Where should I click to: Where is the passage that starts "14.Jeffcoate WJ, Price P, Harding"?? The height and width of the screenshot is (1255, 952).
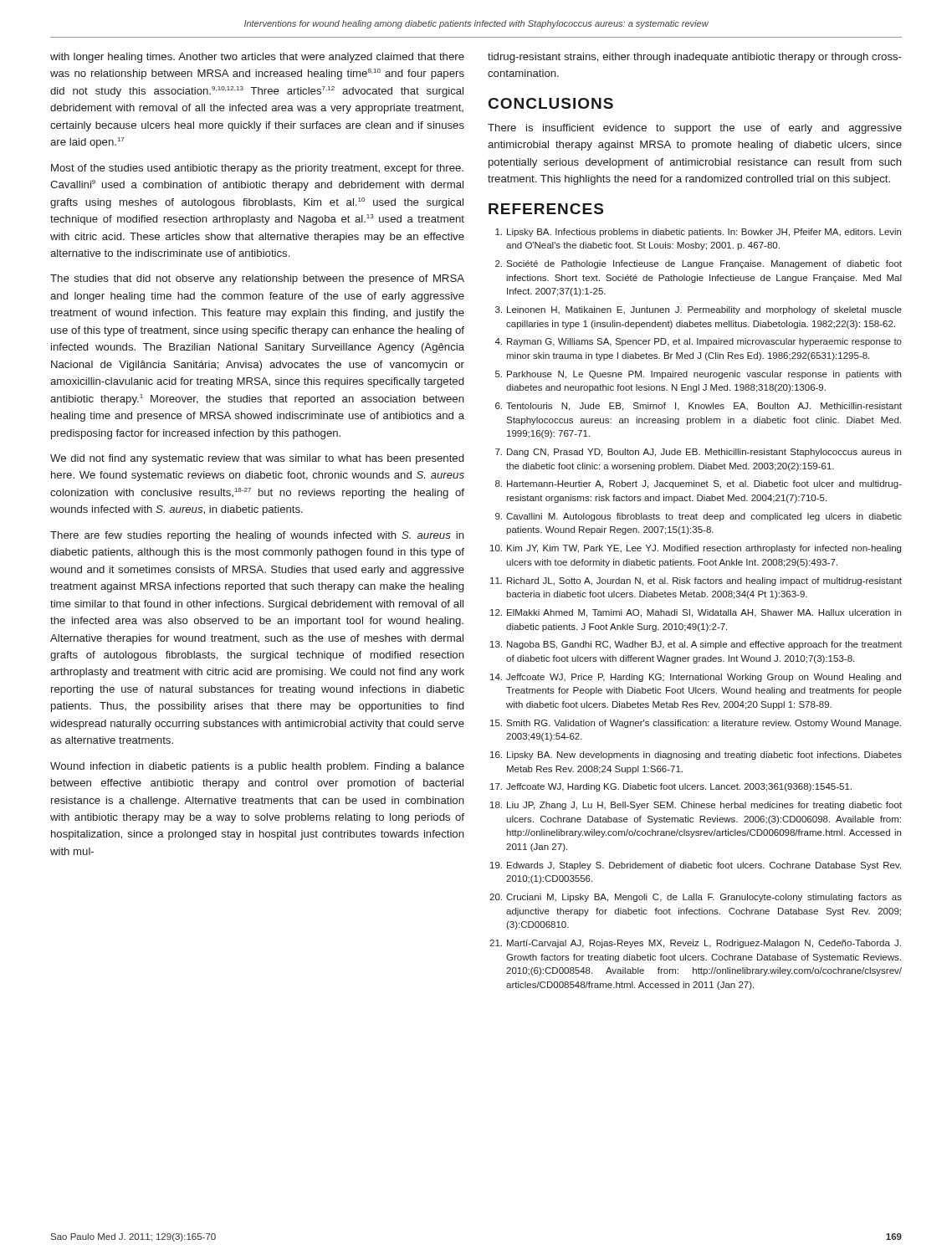click(x=695, y=691)
